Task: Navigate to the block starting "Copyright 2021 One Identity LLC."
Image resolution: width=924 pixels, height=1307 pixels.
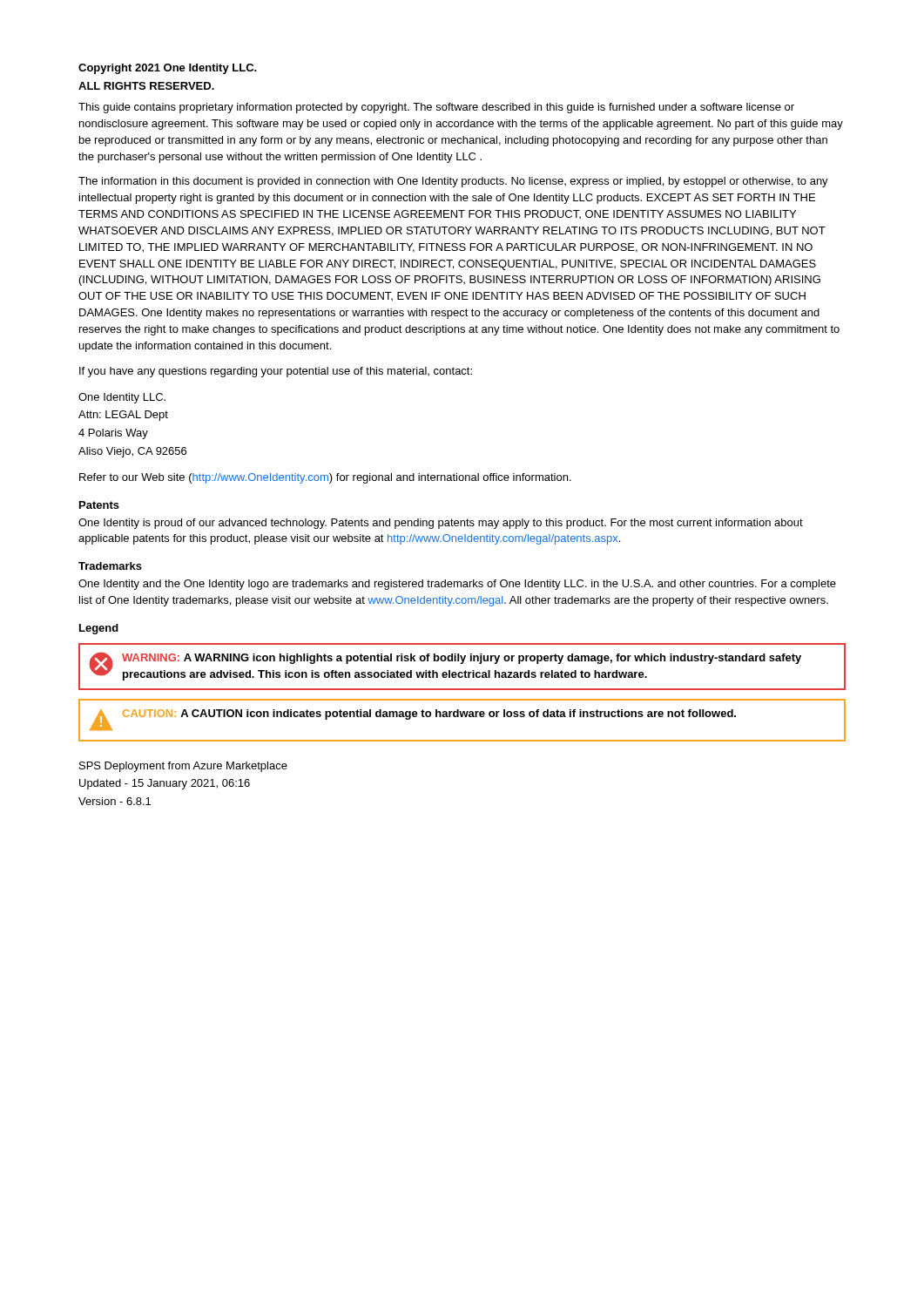Action: click(168, 68)
